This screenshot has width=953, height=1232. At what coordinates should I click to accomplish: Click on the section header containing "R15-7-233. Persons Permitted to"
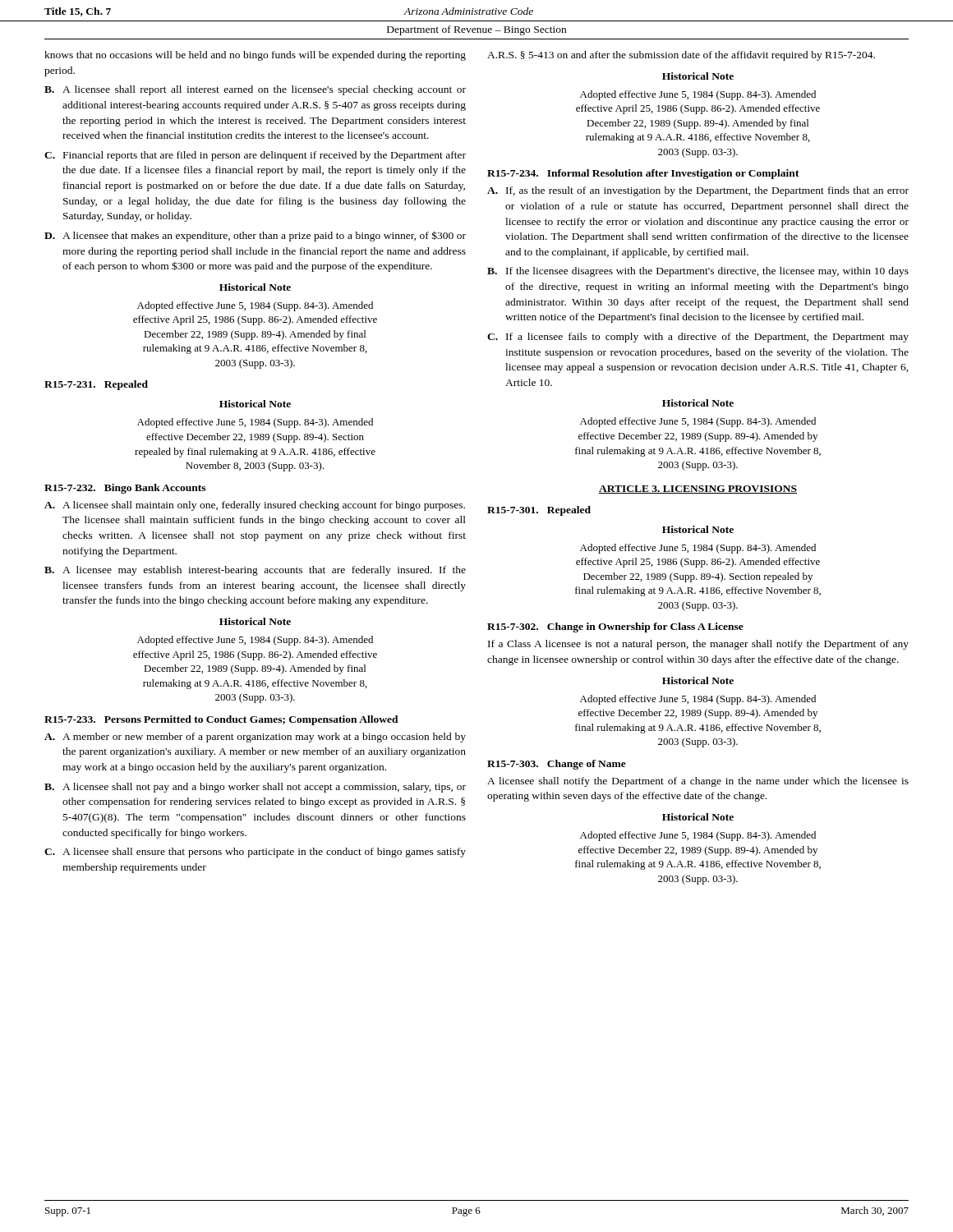pos(221,719)
